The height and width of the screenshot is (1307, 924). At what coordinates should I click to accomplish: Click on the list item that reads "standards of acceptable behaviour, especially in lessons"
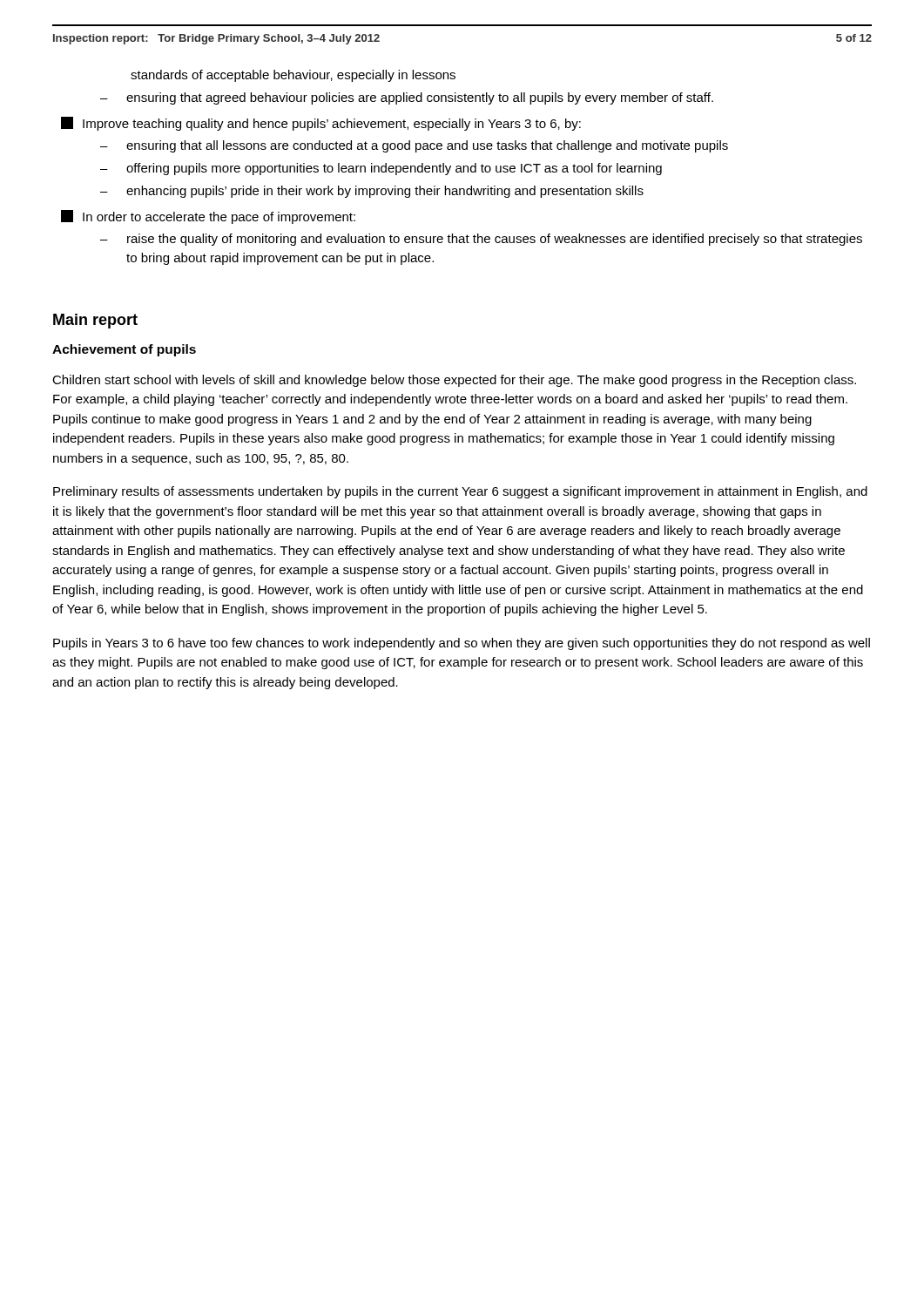tap(293, 74)
